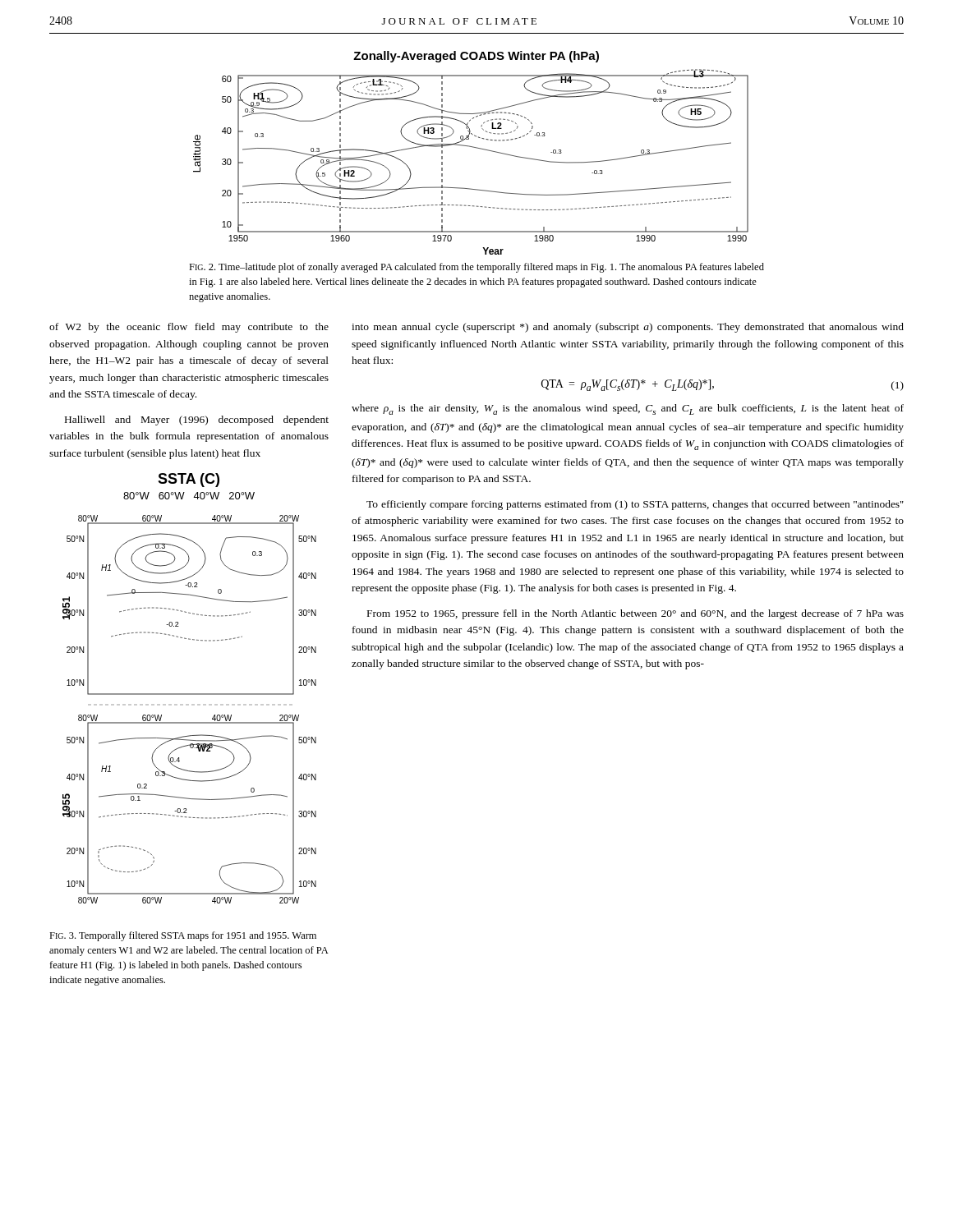Point to the passage starting "into mean annual"
The image size is (953, 1232).
coord(628,344)
